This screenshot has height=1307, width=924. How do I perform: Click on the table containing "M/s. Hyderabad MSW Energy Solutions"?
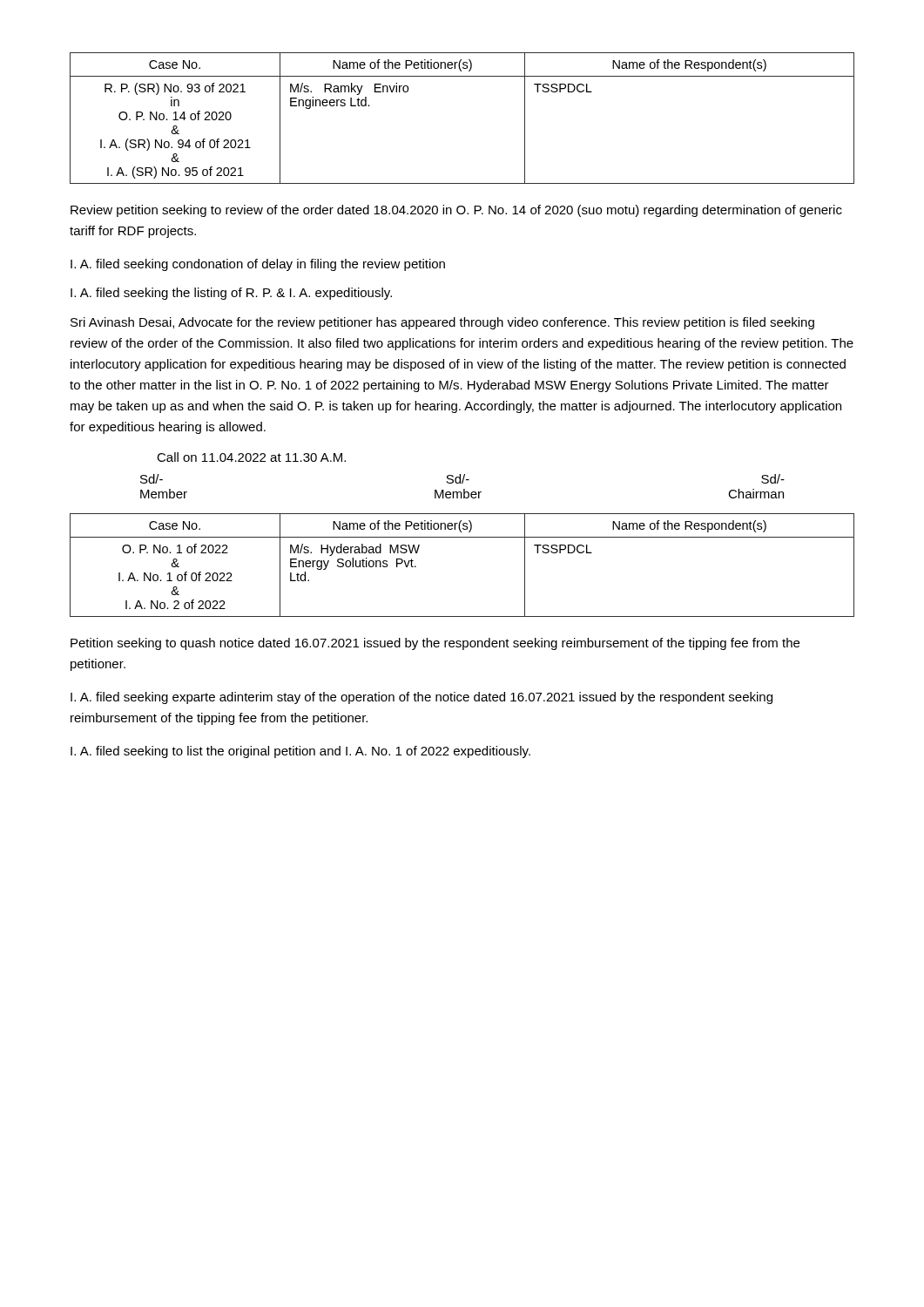462,565
